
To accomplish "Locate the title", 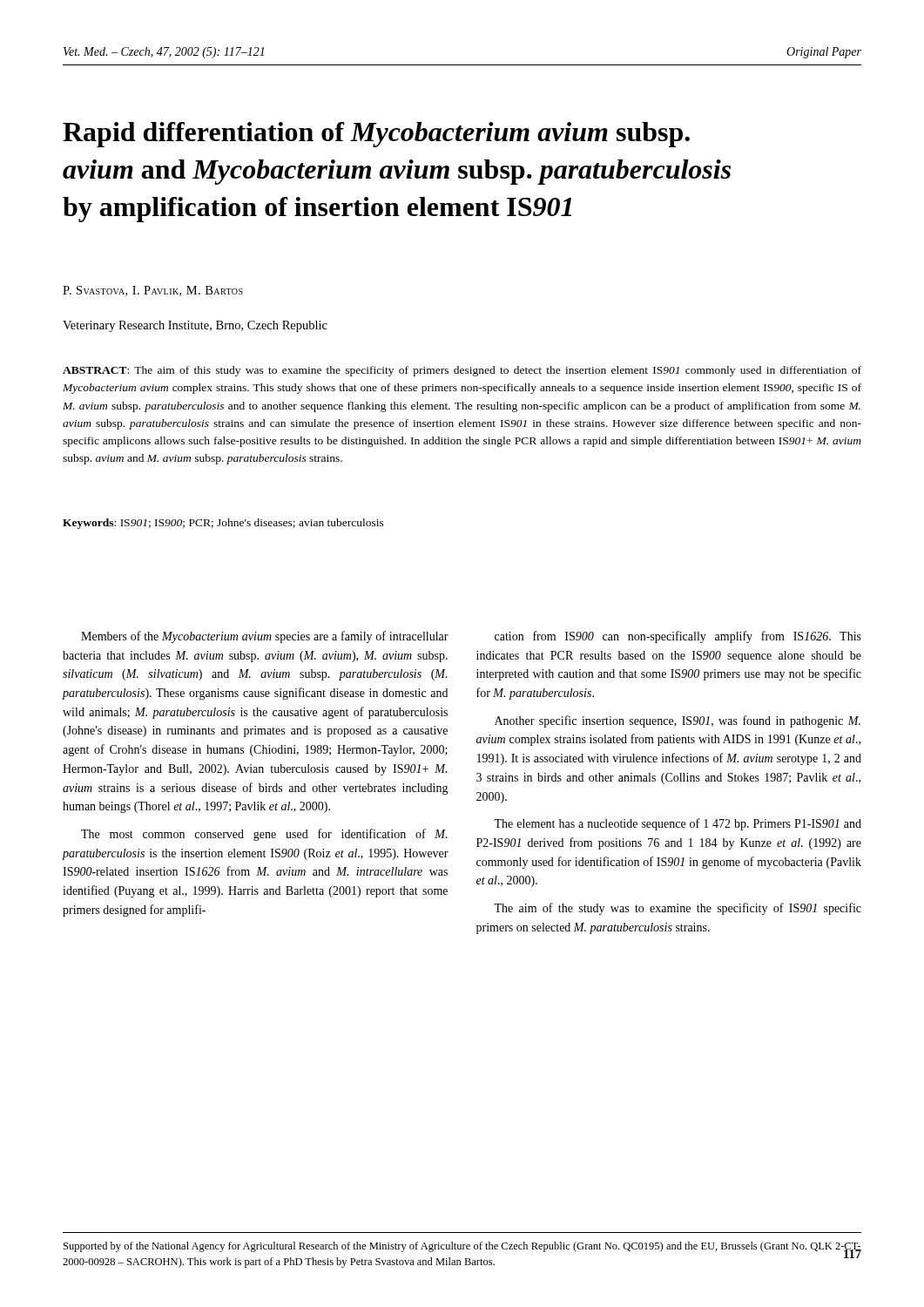I will tap(462, 170).
